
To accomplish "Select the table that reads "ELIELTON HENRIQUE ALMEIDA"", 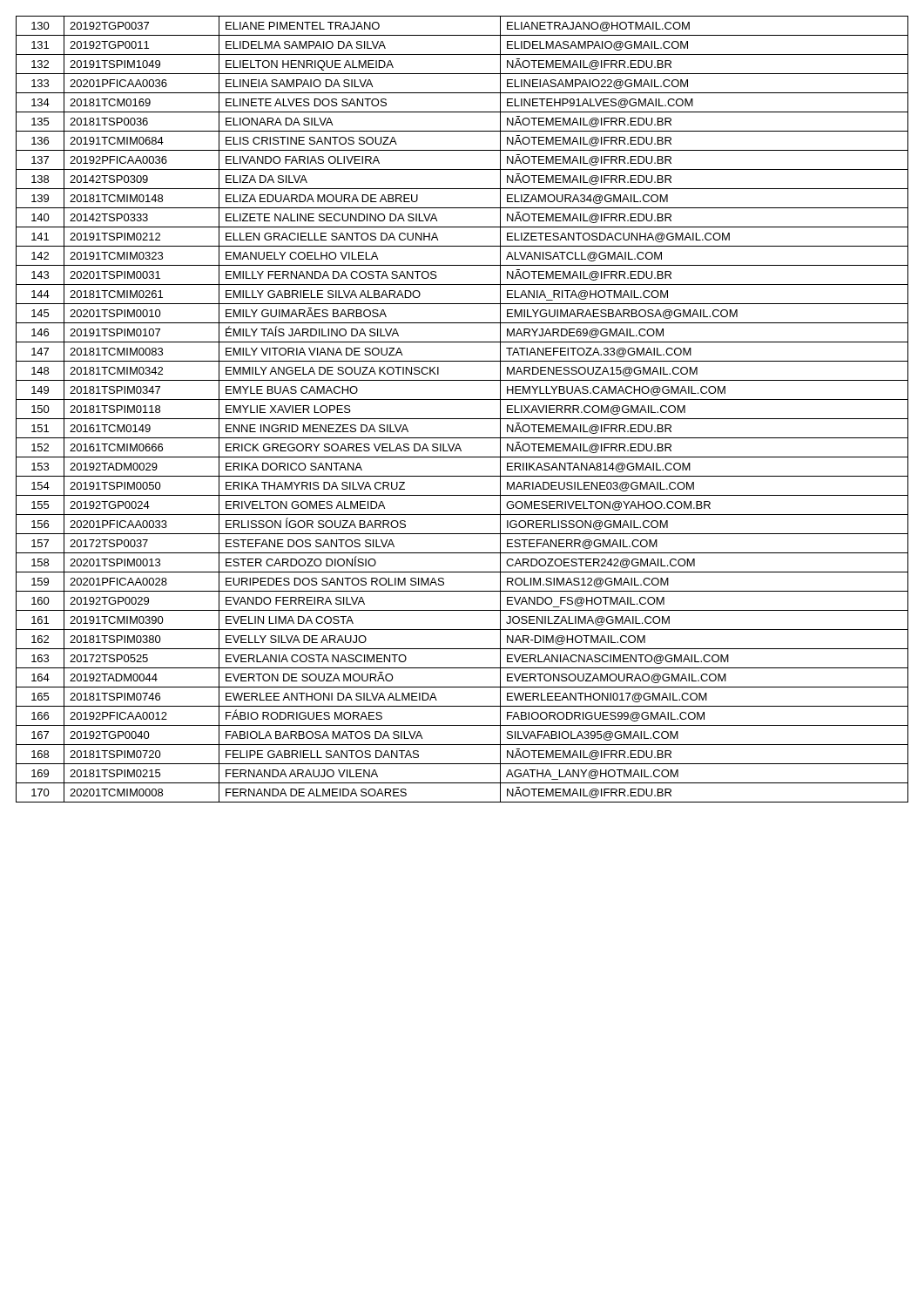I will click(462, 409).
